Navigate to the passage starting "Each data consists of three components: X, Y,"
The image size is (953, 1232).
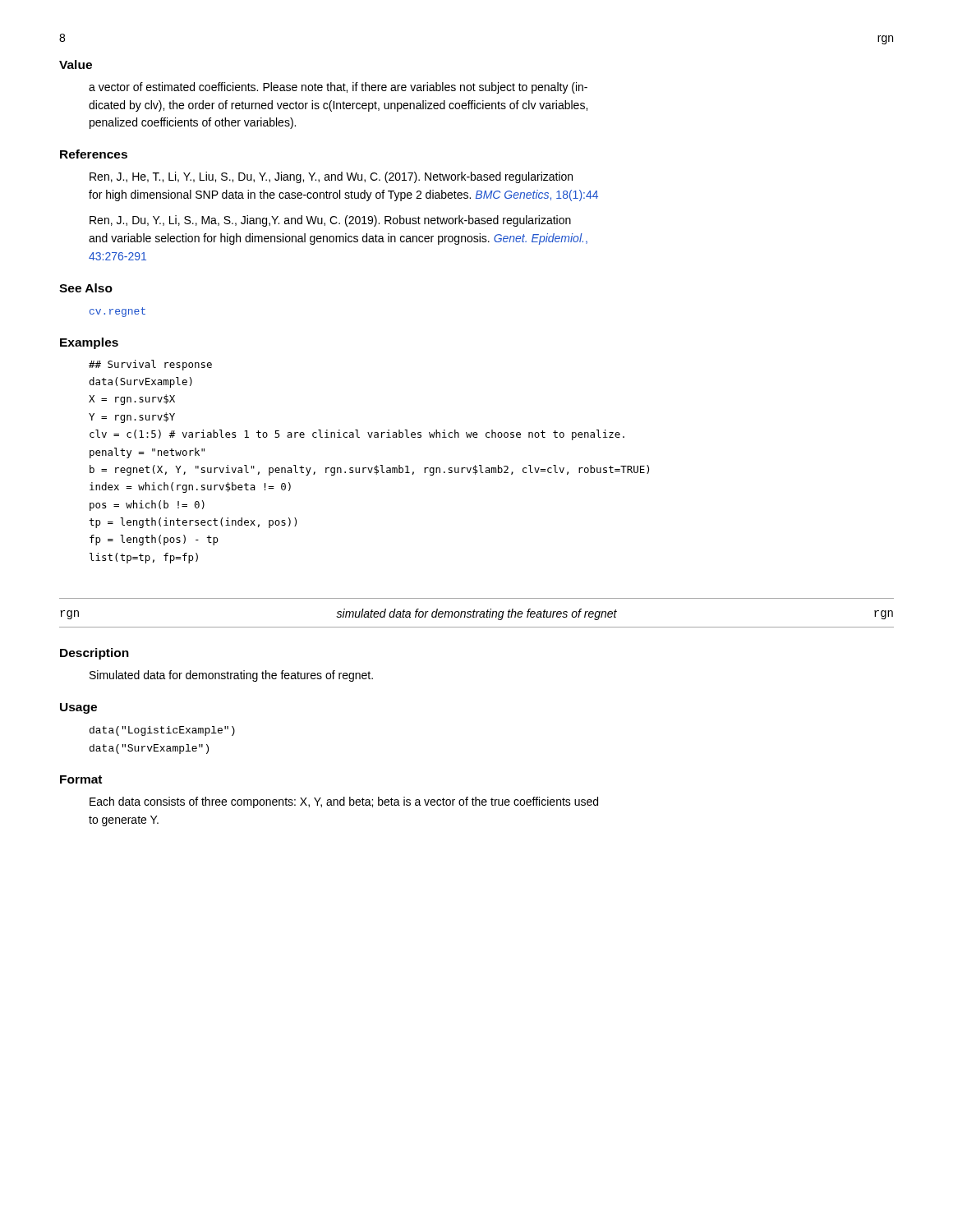click(344, 811)
